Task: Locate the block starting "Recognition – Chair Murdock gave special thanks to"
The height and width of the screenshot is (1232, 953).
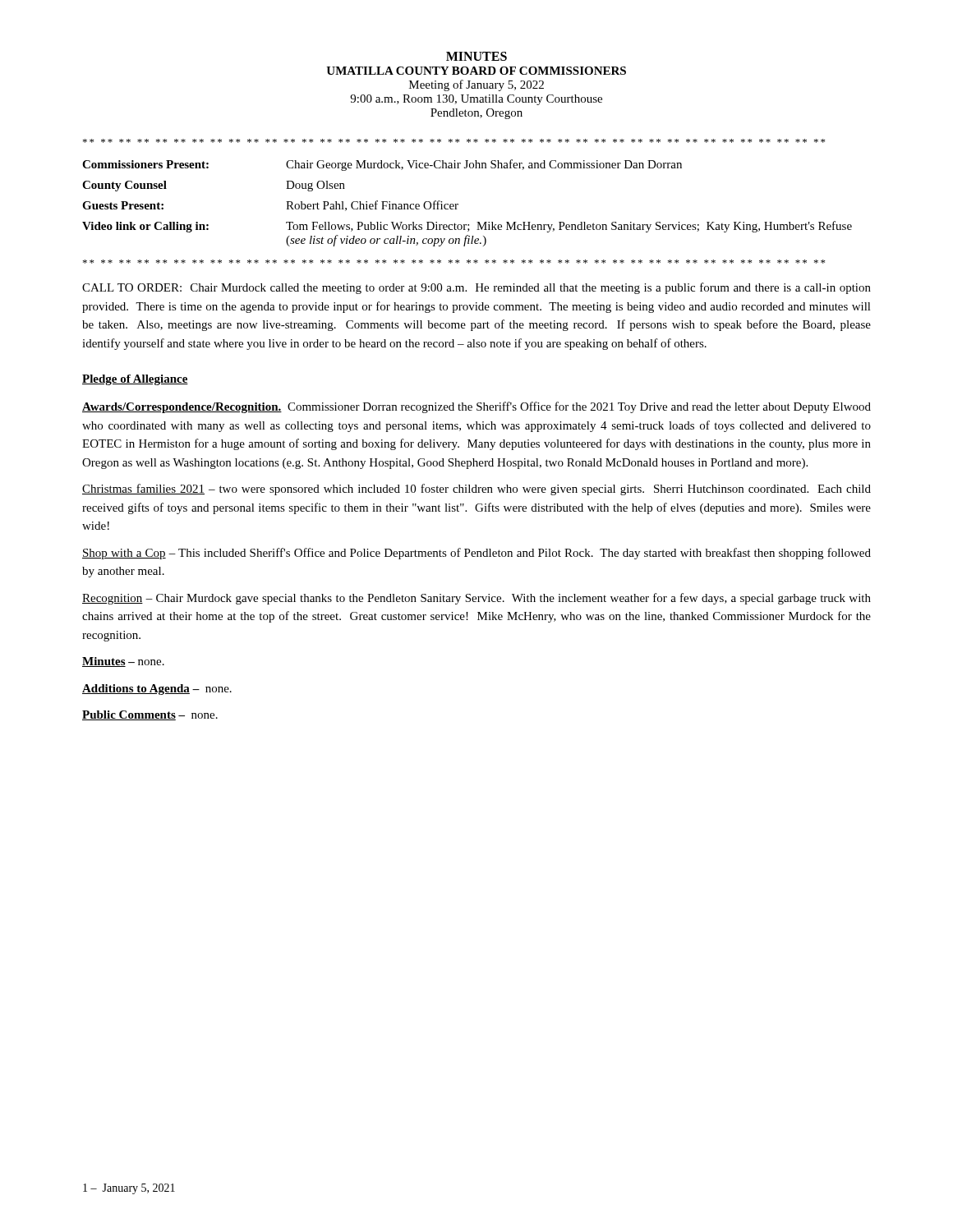Action: (x=476, y=616)
